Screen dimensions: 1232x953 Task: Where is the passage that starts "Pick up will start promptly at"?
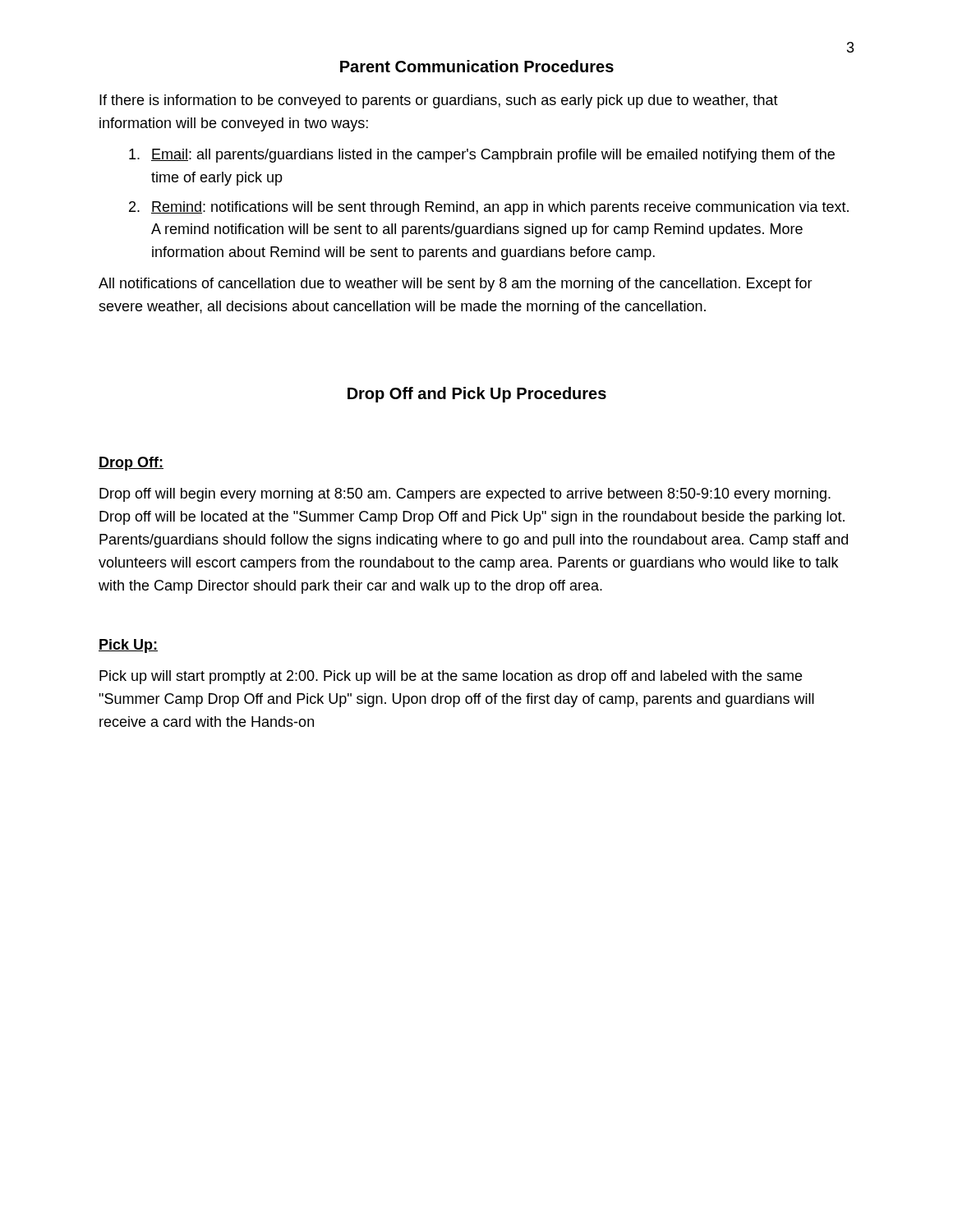click(x=457, y=699)
